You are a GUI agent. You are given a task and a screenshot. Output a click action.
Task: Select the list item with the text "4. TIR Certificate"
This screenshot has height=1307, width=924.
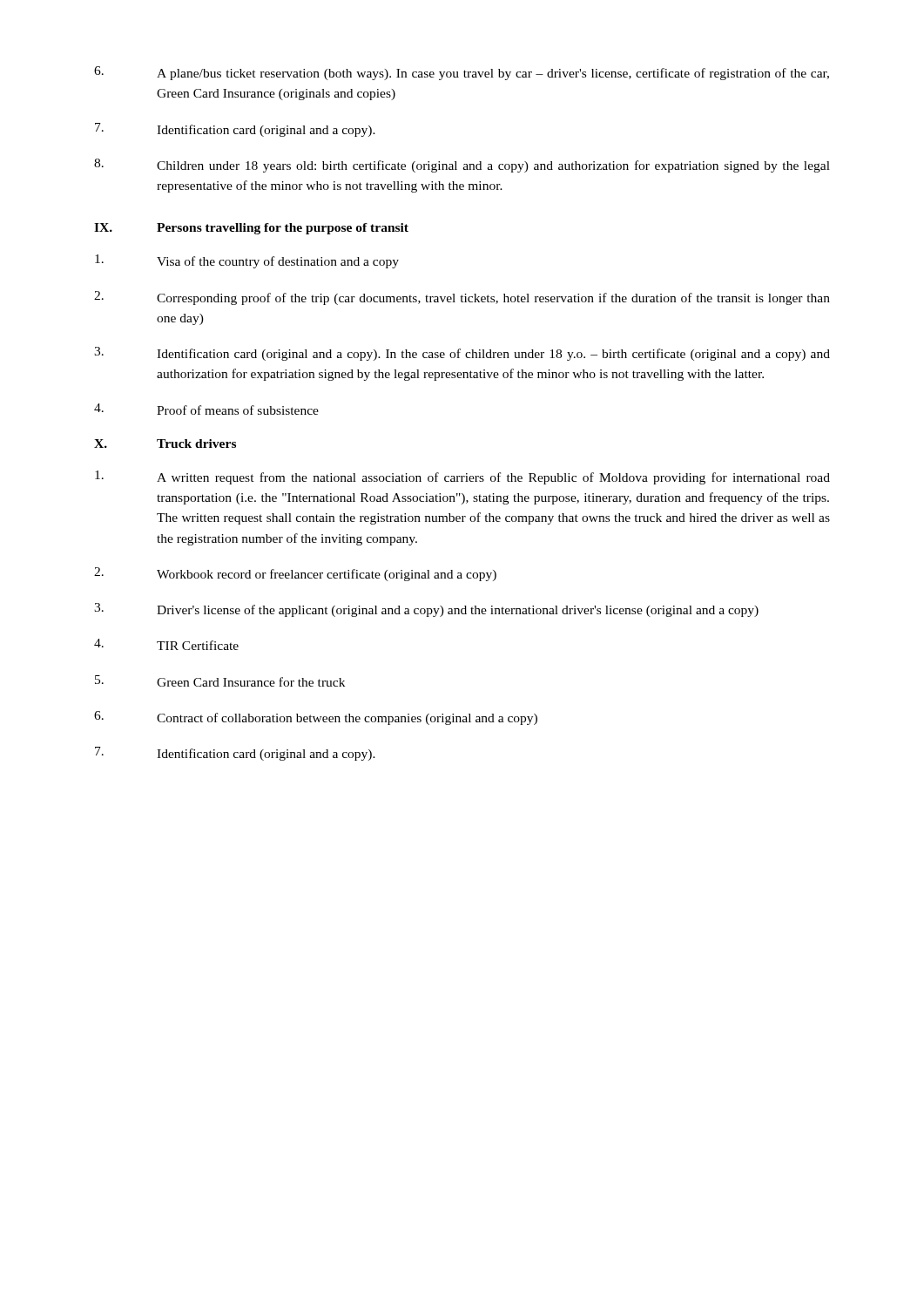[x=166, y=644]
